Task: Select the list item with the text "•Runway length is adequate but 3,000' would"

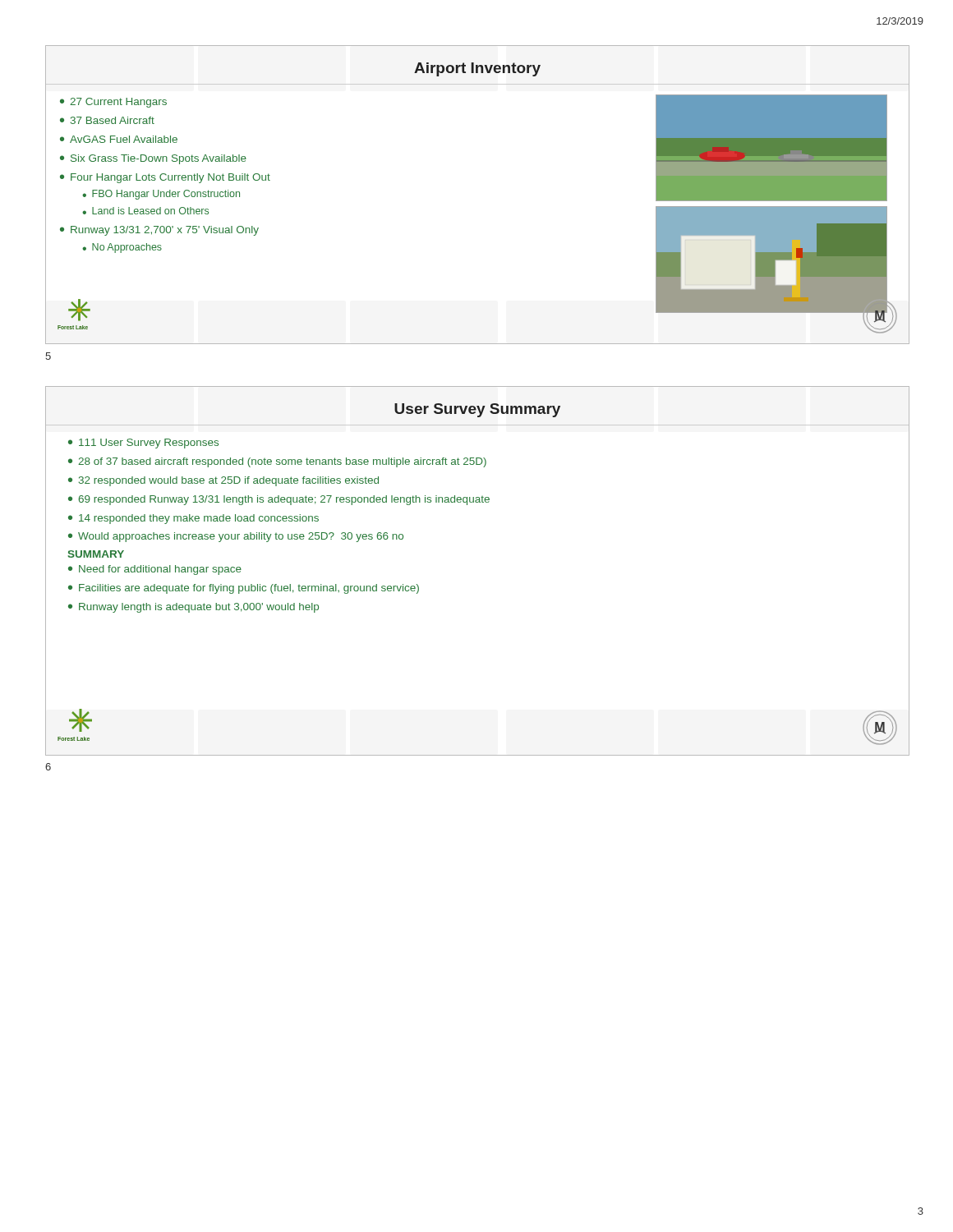Action: [x=193, y=607]
